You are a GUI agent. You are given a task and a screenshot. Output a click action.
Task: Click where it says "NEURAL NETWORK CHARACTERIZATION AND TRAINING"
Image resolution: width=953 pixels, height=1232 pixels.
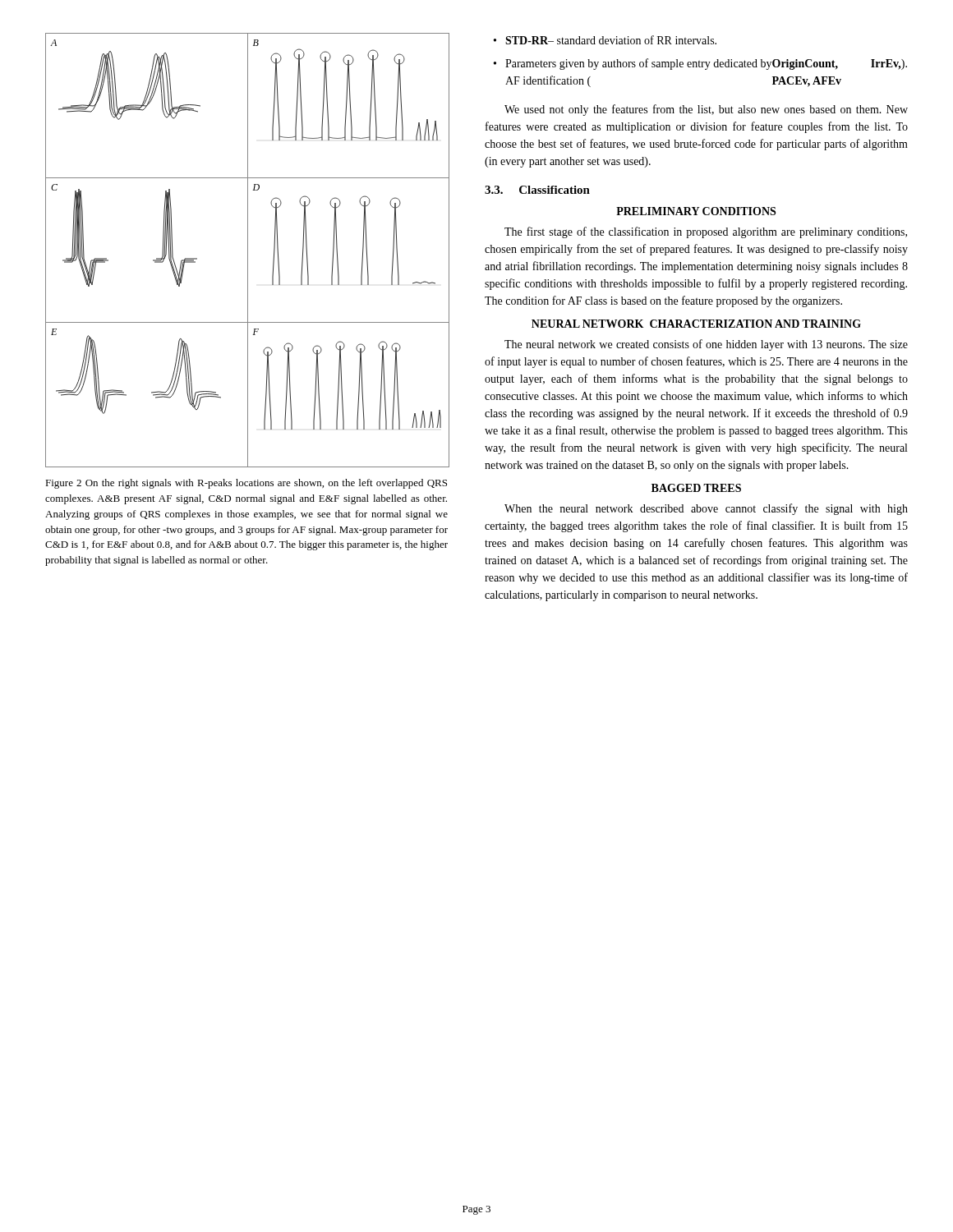pyautogui.click(x=696, y=324)
